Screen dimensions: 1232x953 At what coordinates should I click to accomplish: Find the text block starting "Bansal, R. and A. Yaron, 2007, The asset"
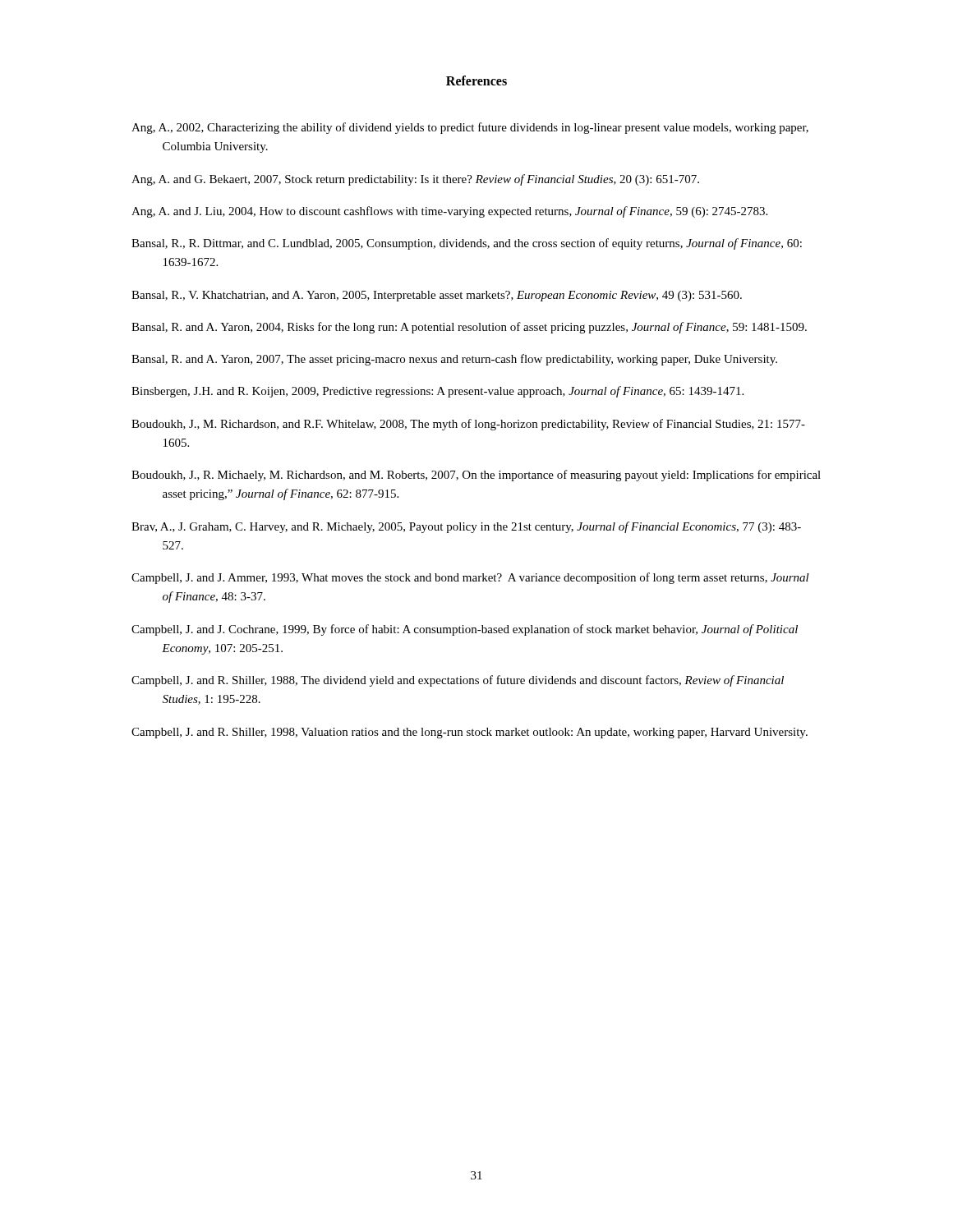click(x=455, y=359)
